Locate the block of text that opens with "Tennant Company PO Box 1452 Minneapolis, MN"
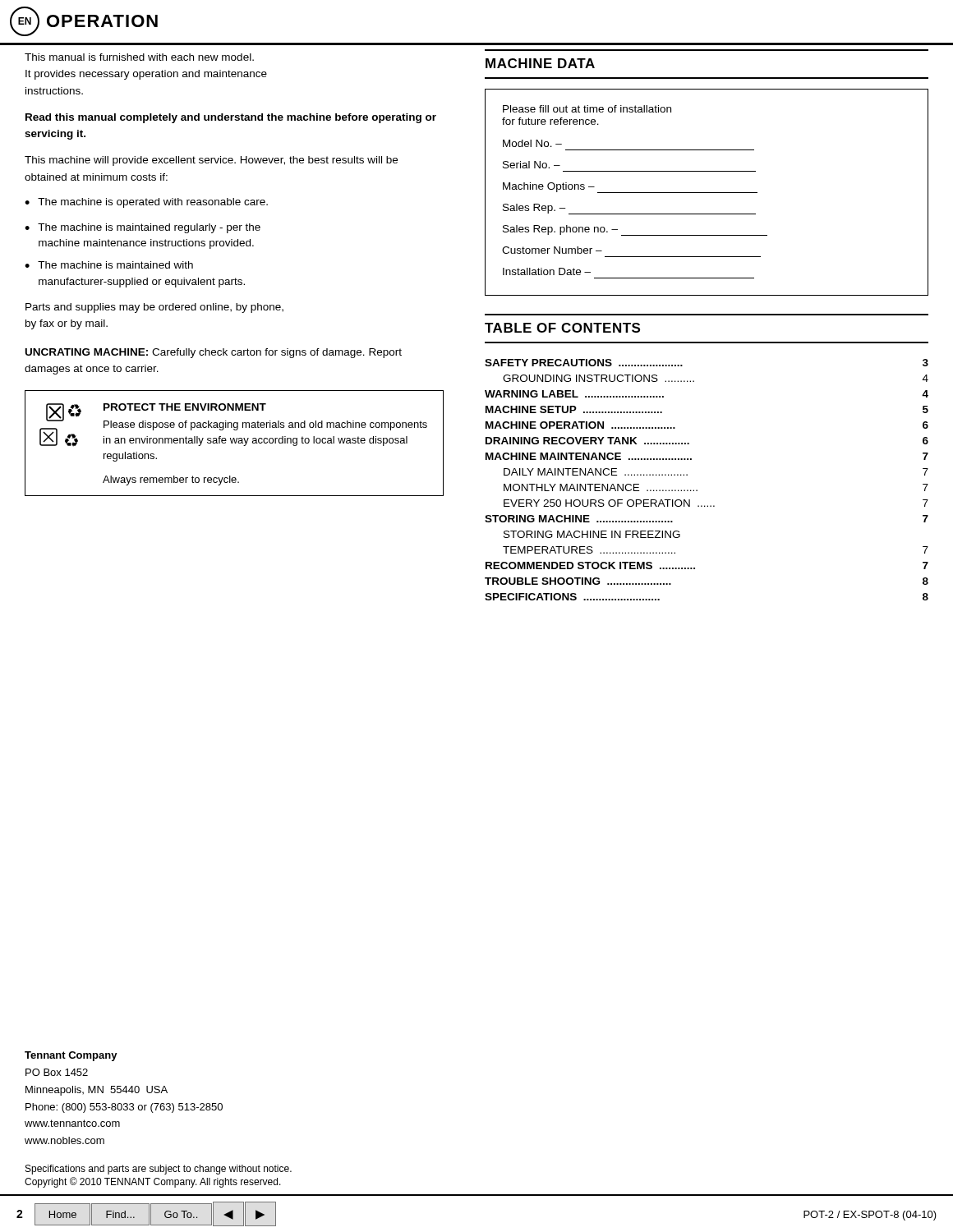The image size is (953, 1232). click(124, 1098)
